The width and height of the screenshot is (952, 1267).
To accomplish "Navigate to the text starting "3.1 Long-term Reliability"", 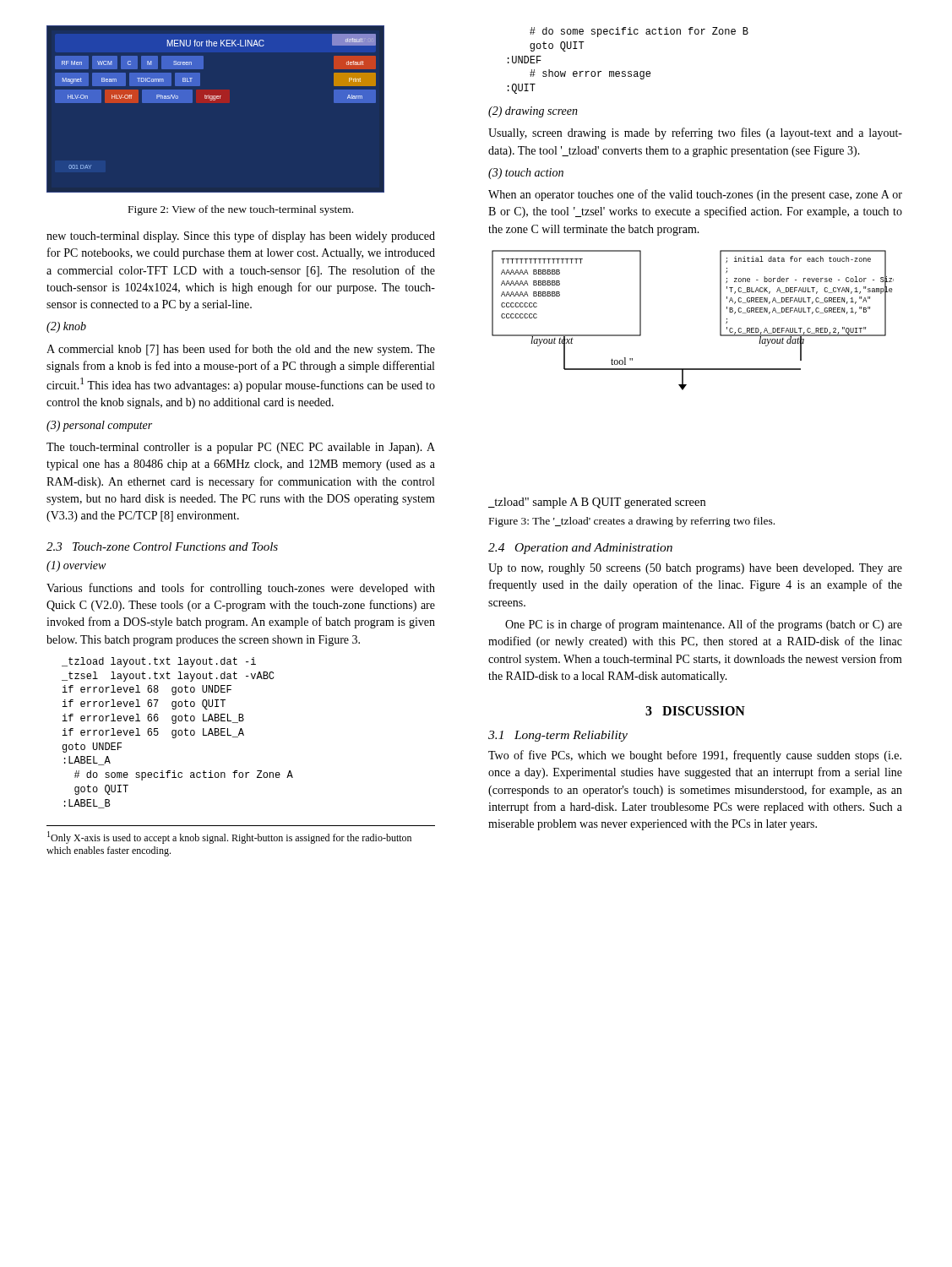I will point(558,735).
